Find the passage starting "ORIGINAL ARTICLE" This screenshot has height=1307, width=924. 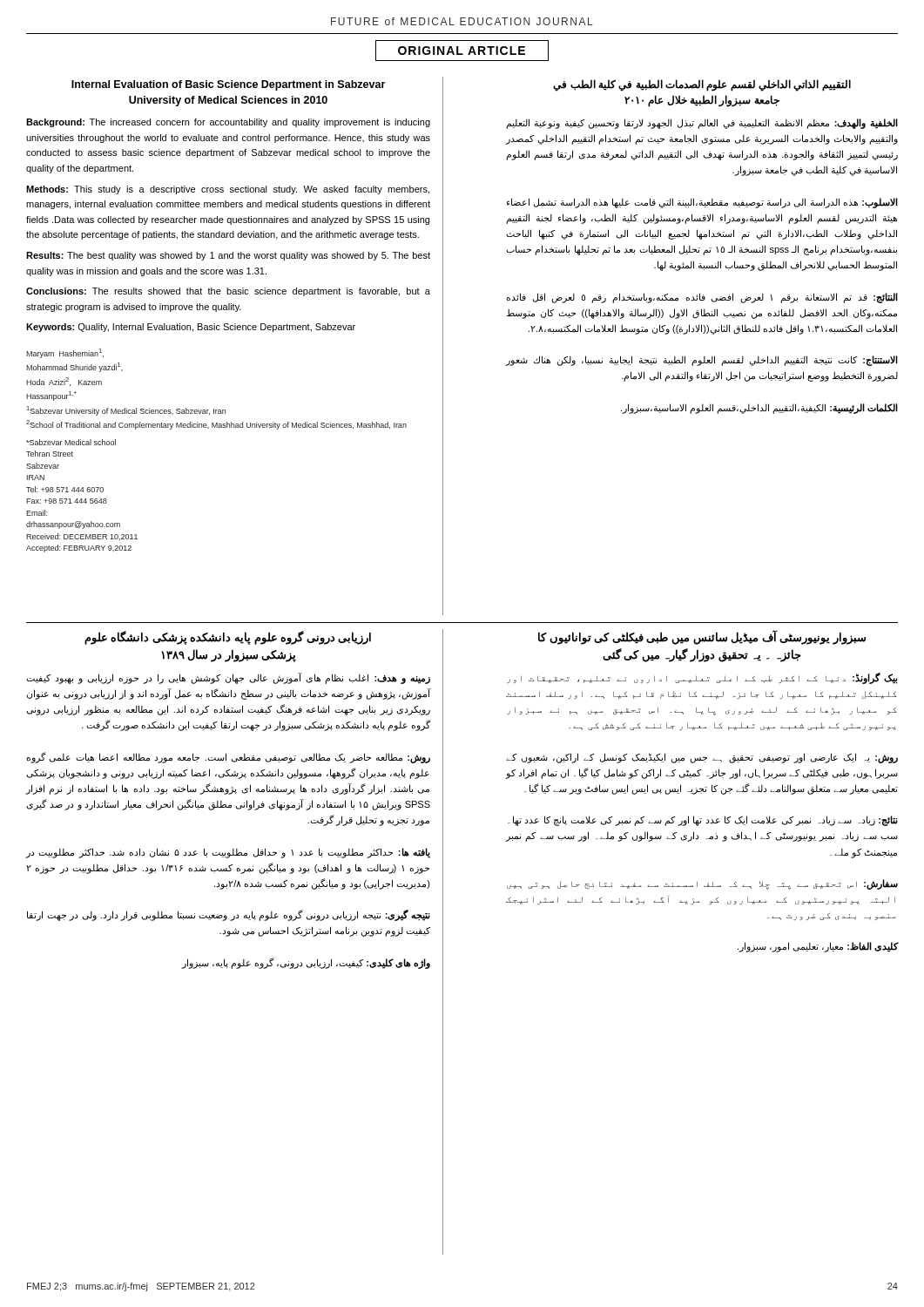click(x=462, y=51)
